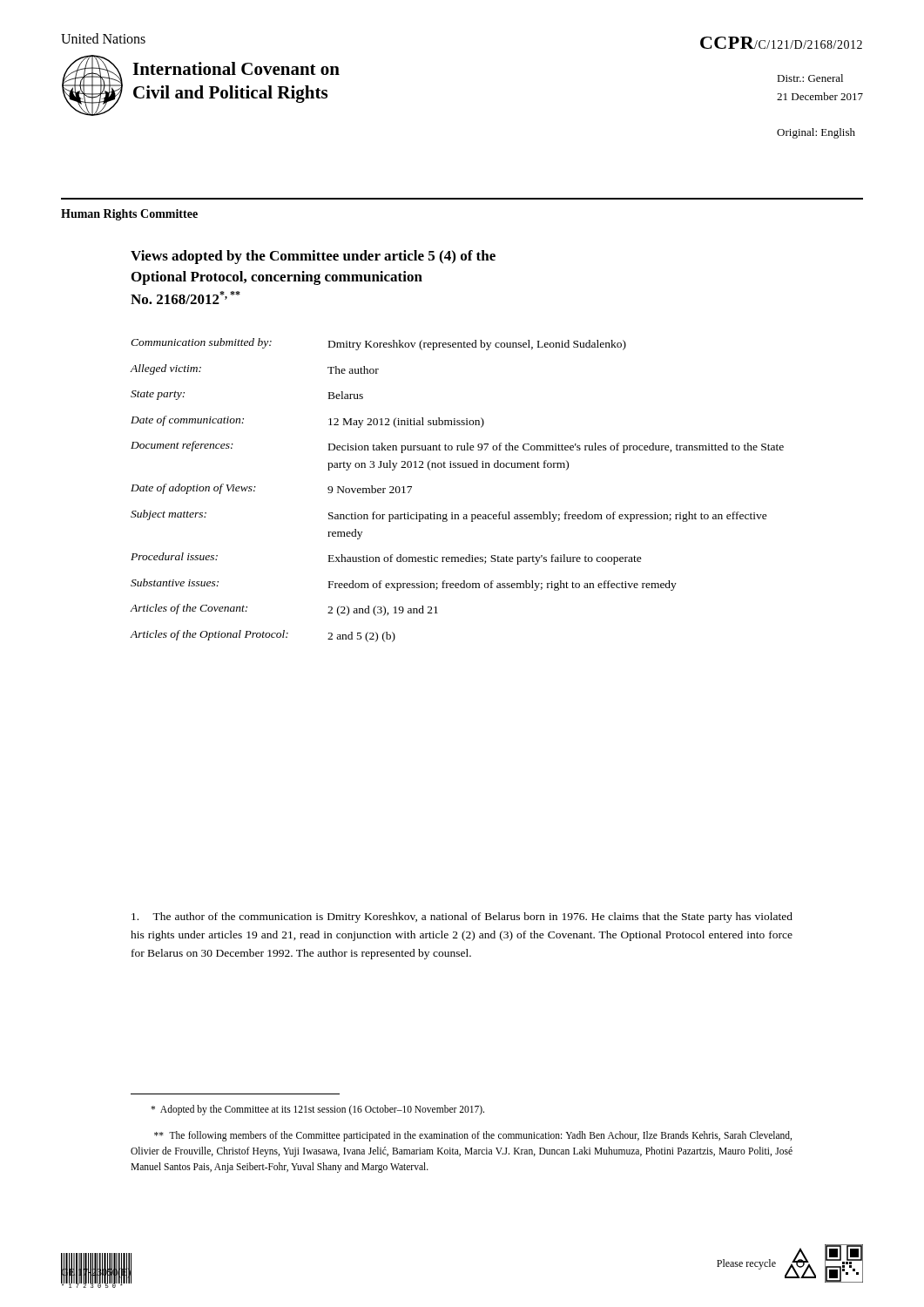Where is the passage that starts "Adopted by the Committee at its 121st"?
Screen dimensions: 1307x924
(308, 1109)
